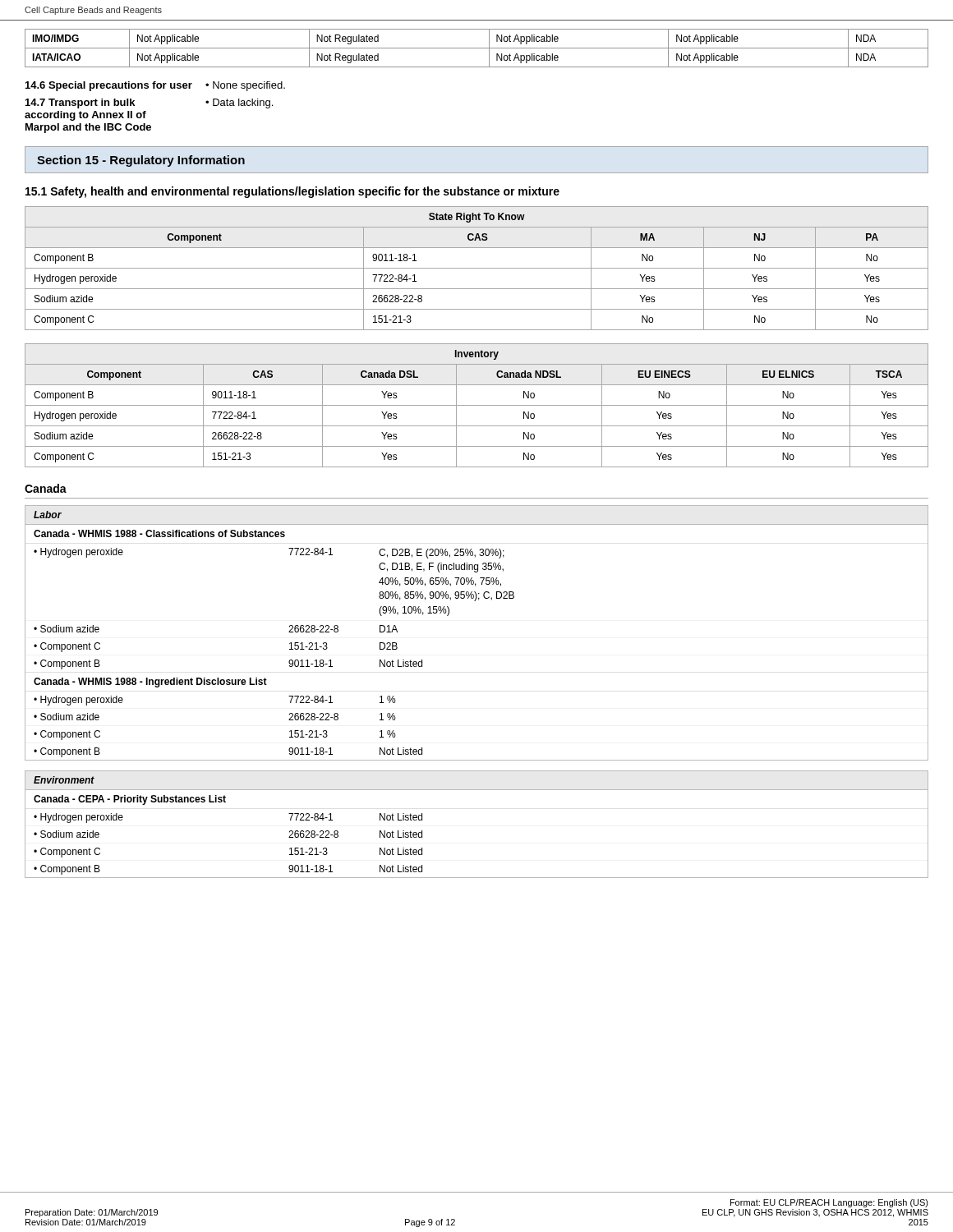Click on the text block with the text "Labor Canada - WHMIS 1988 - Classifications"

coord(476,633)
